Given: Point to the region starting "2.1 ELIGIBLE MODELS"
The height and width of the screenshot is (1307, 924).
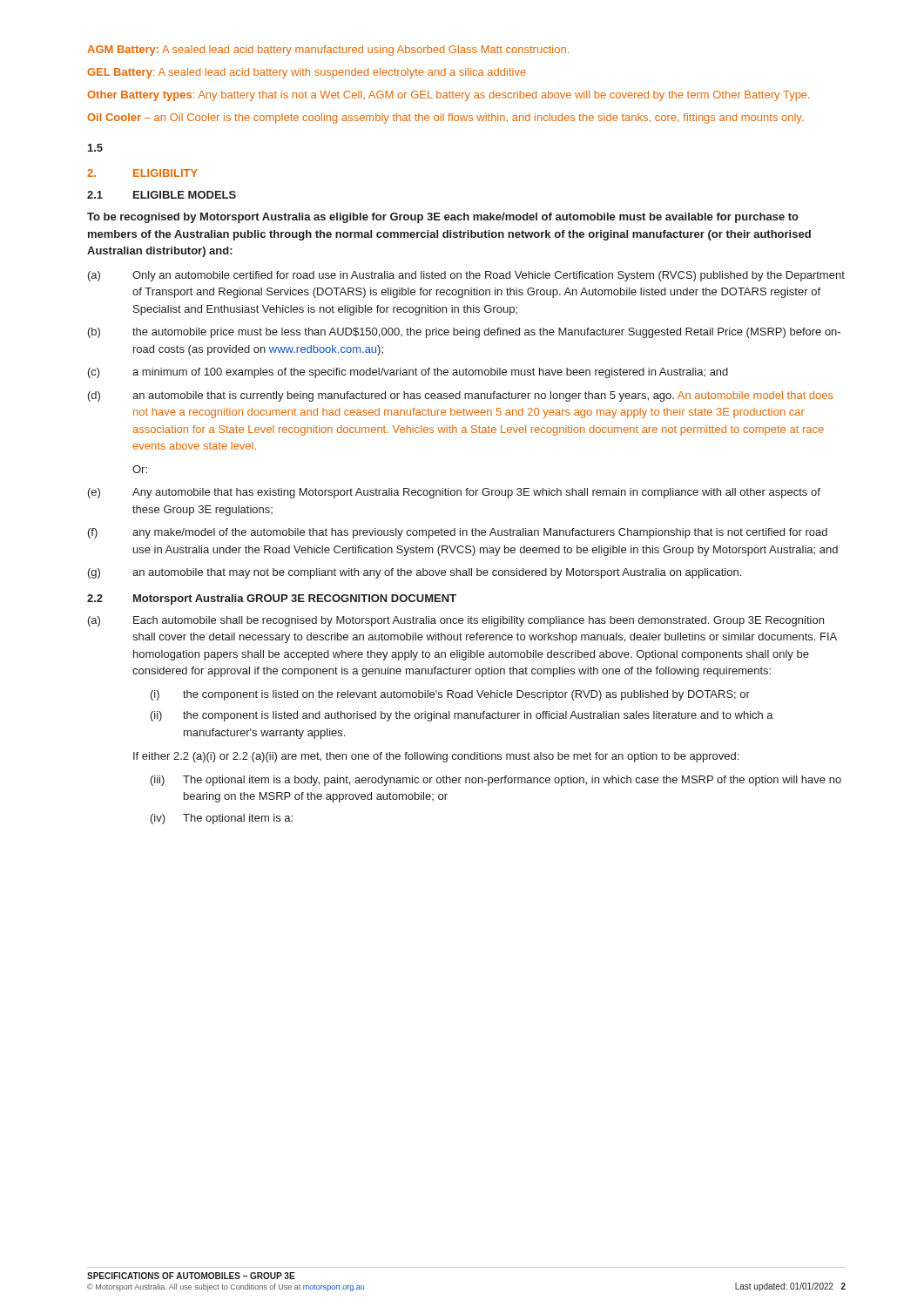Looking at the screenshot, I should coord(162,195).
